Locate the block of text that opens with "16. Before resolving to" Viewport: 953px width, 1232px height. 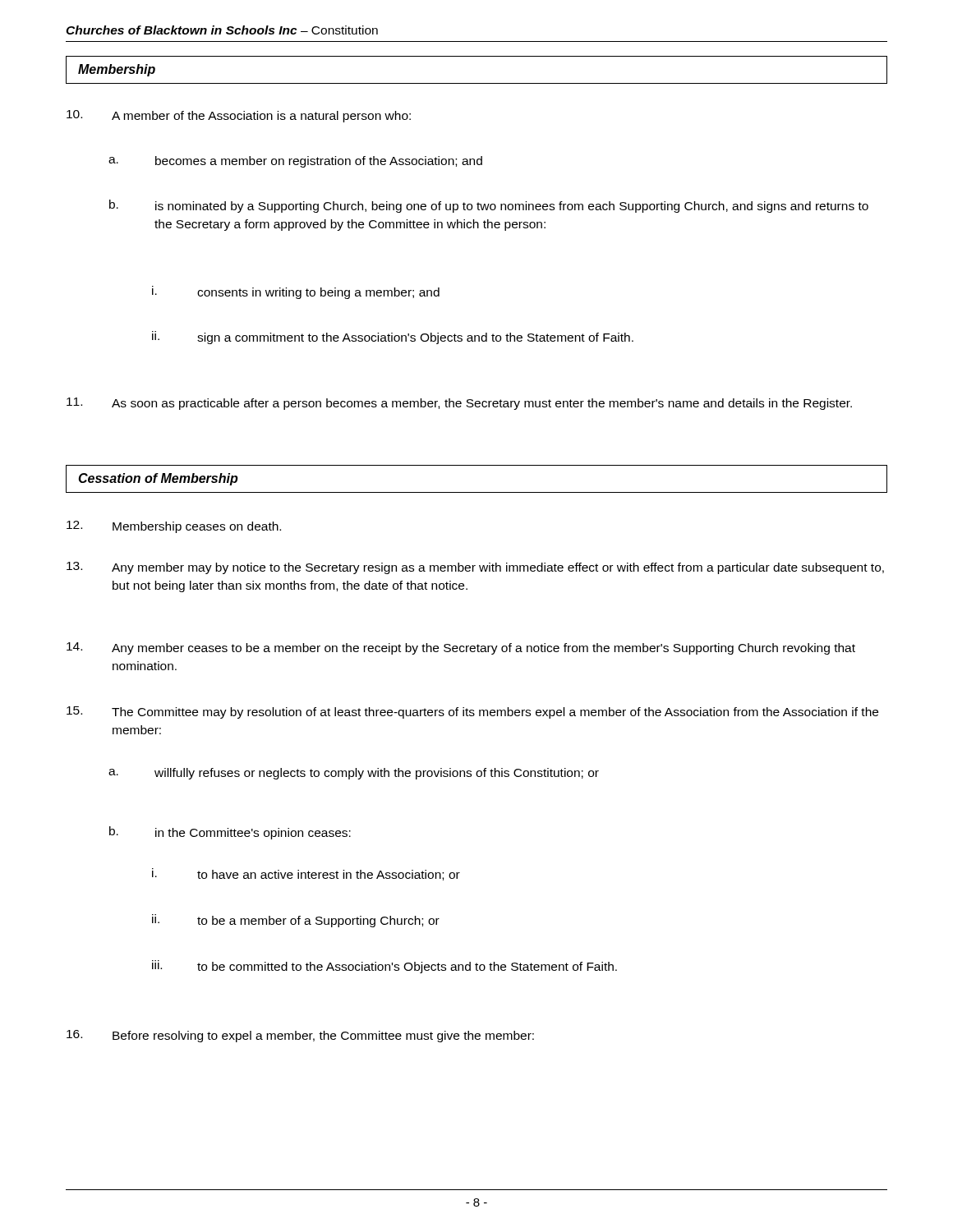(476, 1036)
